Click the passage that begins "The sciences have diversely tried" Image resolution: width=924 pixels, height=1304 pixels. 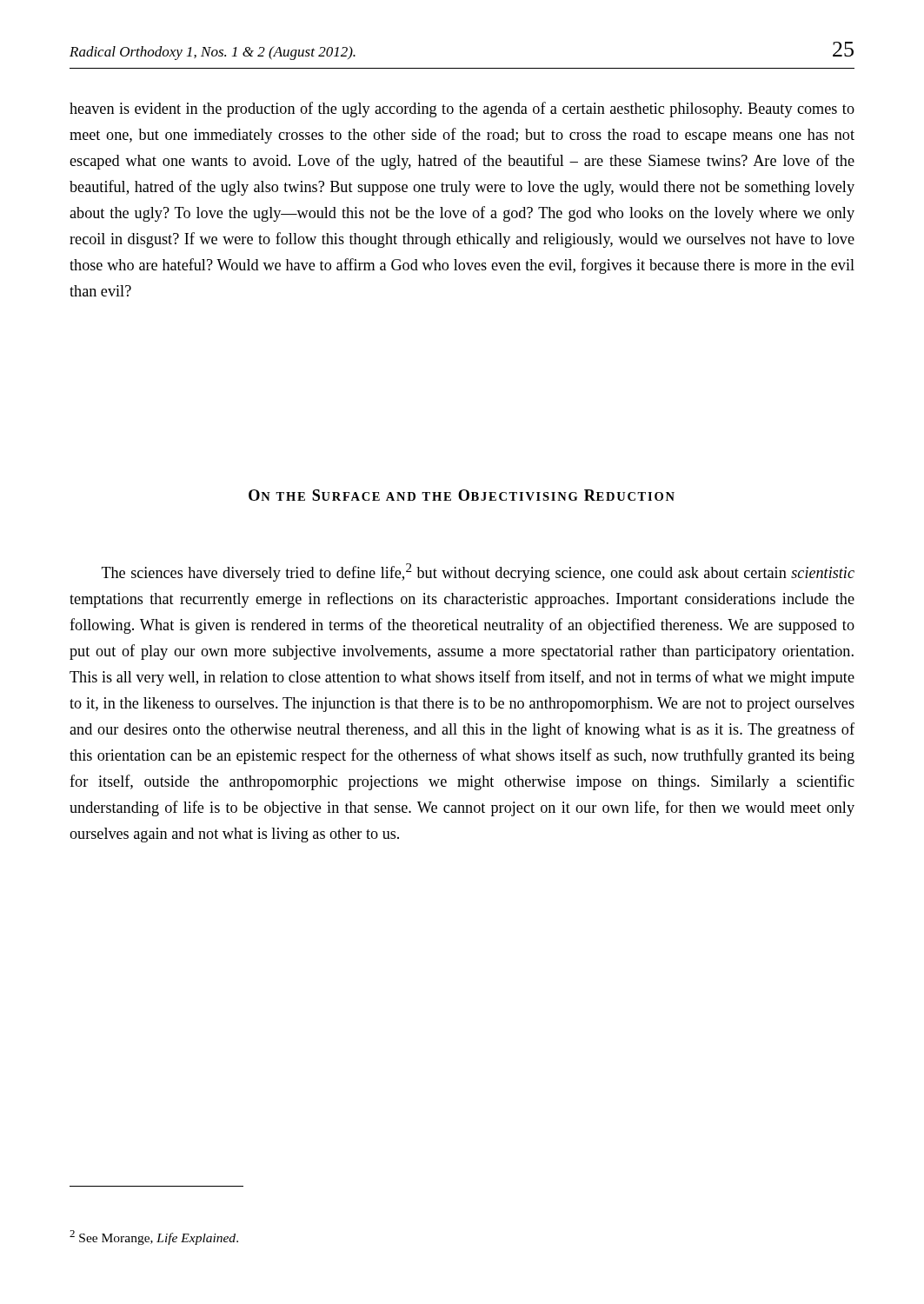pyautogui.click(x=462, y=702)
